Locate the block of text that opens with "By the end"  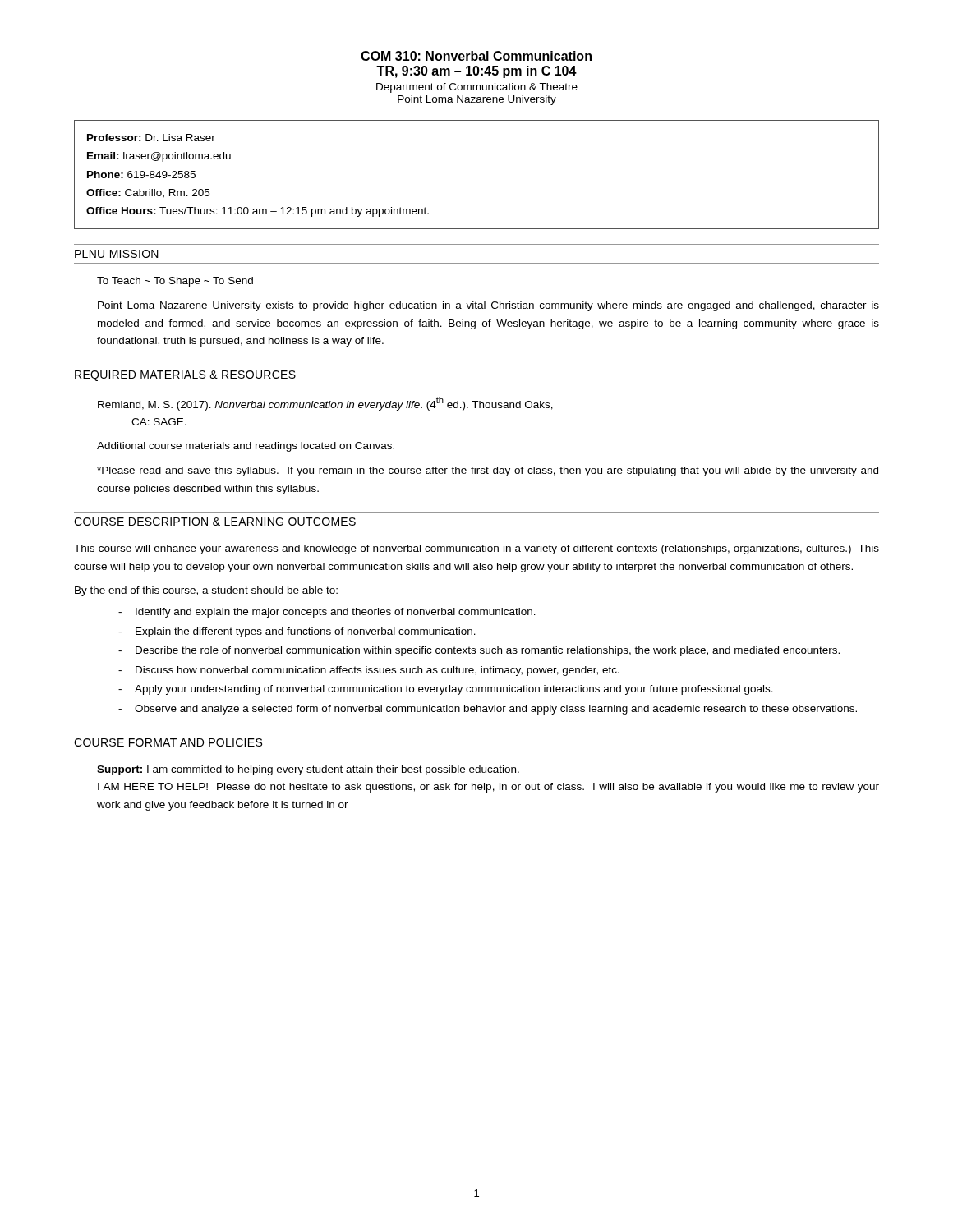[206, 590]
